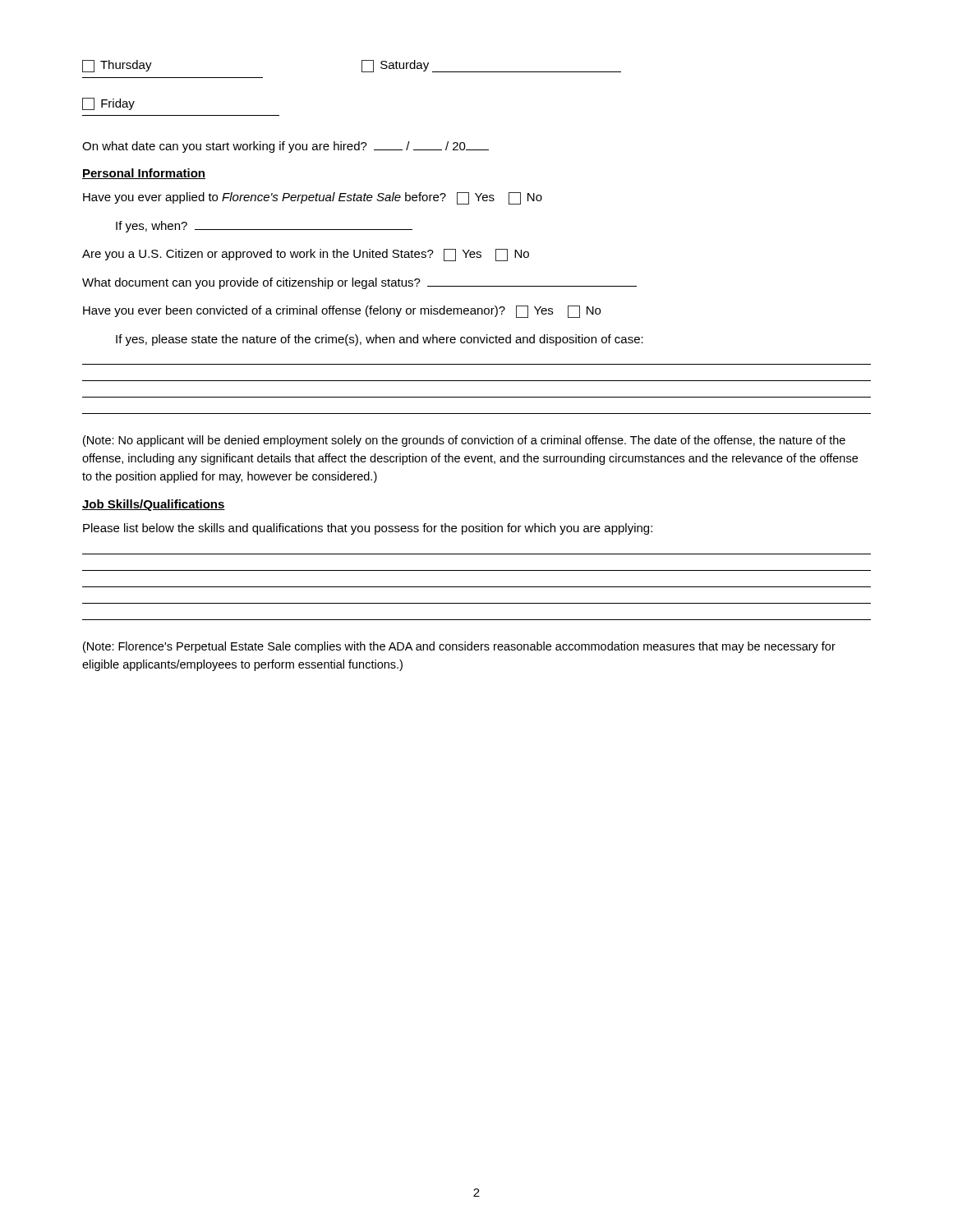
Task: Where is the passage that starts "If yes, please state the nature of the"?
Action: click(x=379, y=338)
